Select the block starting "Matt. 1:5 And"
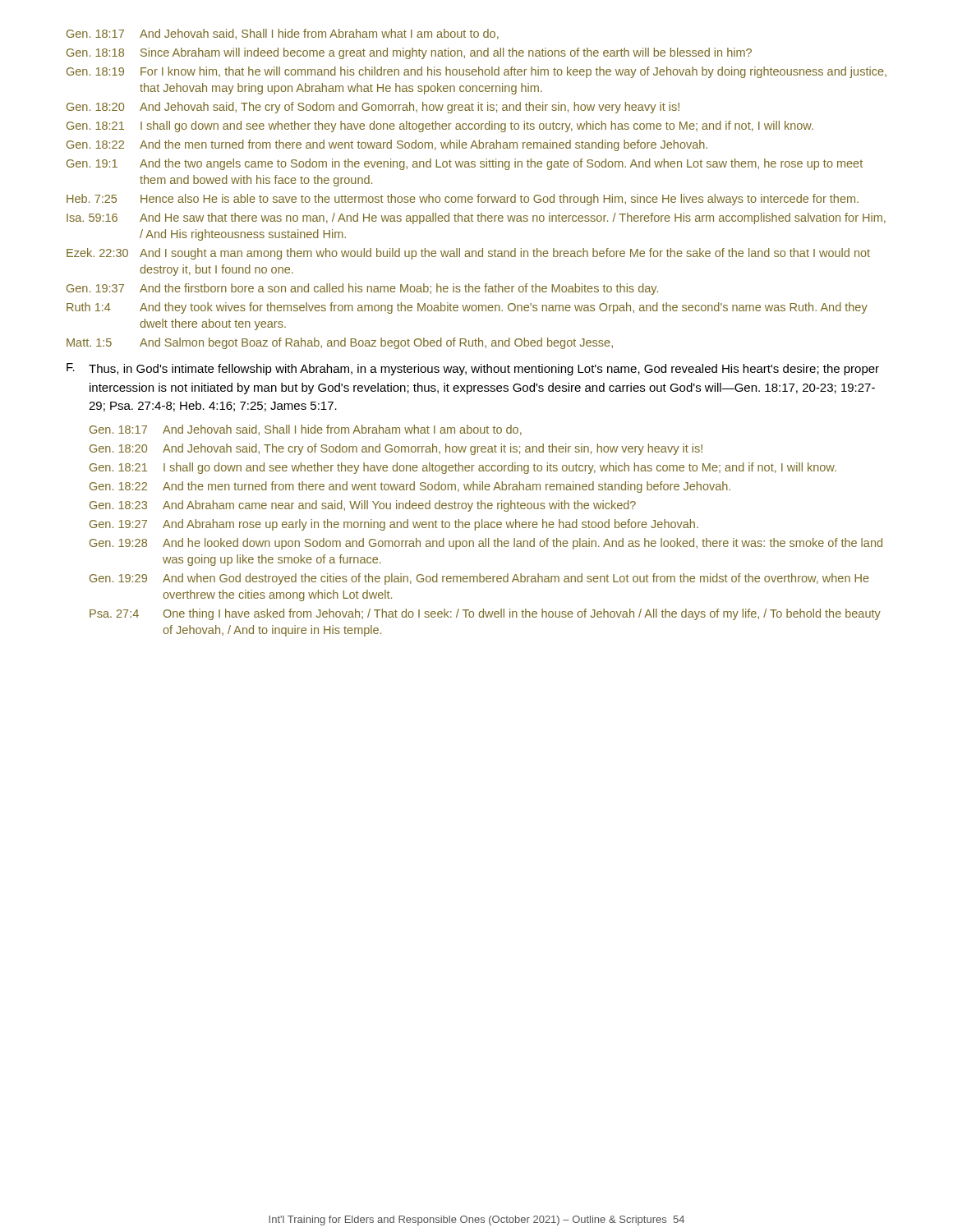 [x=476, y=342]
